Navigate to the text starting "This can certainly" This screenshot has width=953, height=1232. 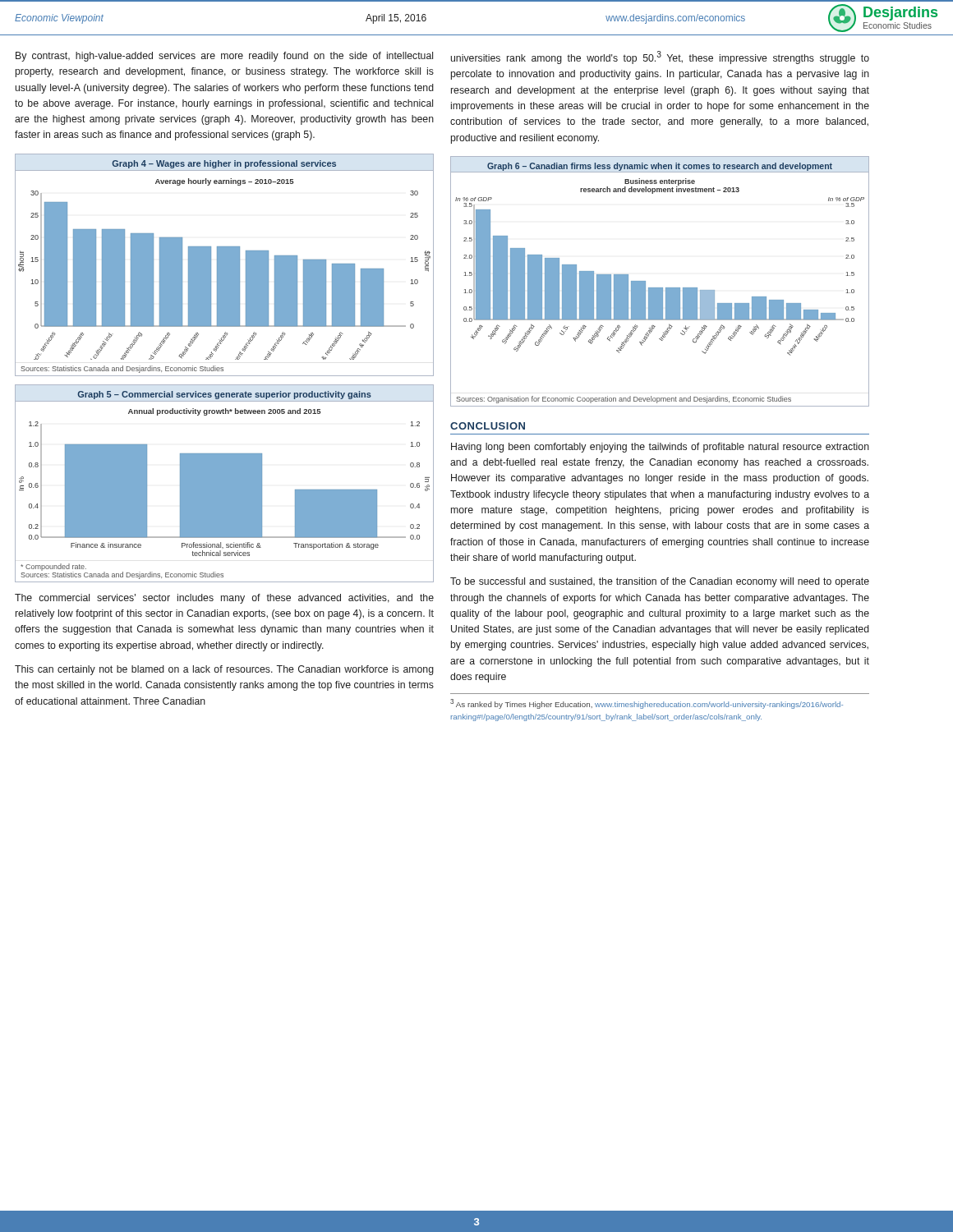[x=224, y=685]
